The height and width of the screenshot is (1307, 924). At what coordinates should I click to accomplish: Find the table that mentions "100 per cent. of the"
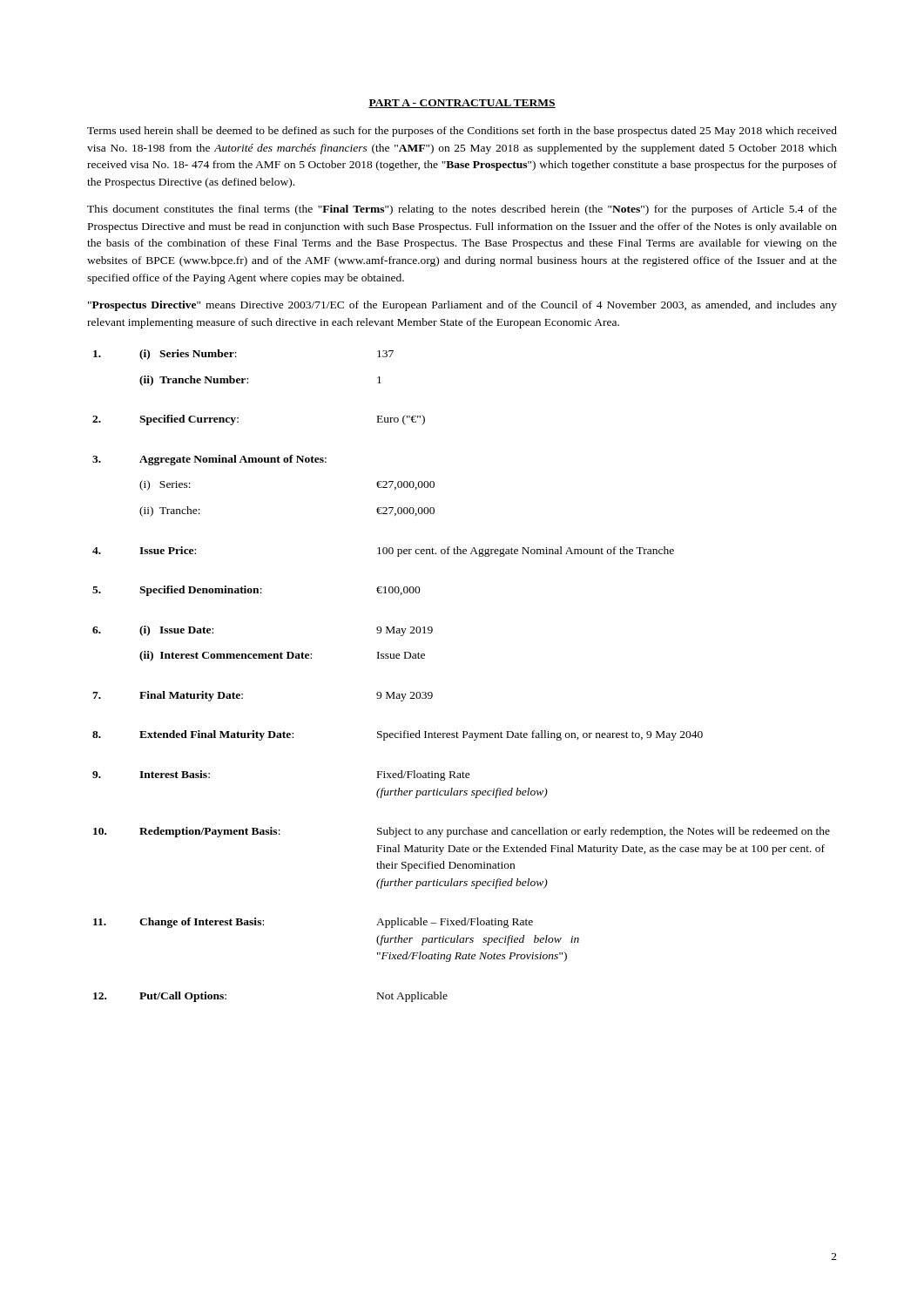coord(462,675)
